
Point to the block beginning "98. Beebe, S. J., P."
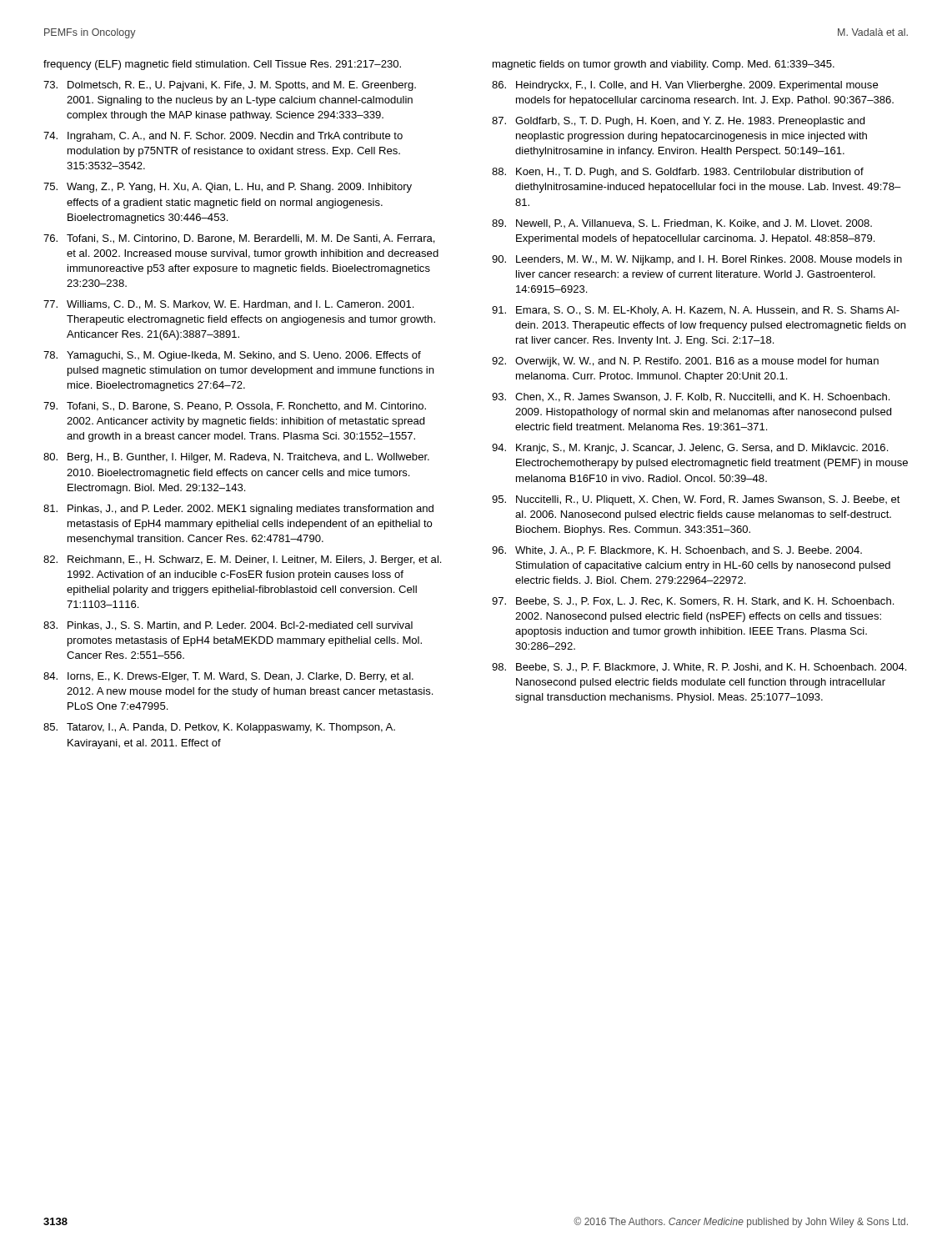[x=700, y=682]
